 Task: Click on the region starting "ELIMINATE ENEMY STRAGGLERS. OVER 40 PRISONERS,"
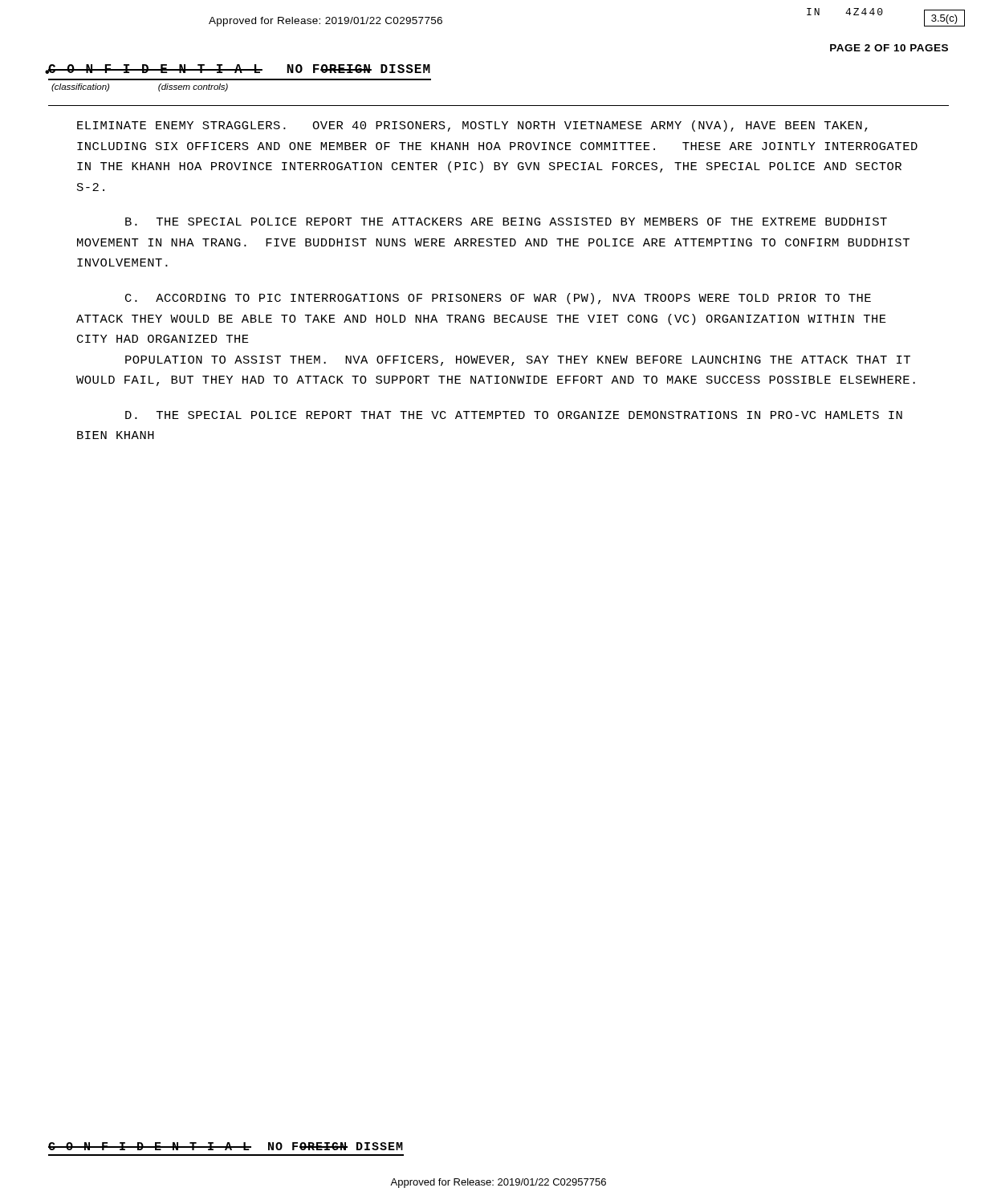point(497,157)
